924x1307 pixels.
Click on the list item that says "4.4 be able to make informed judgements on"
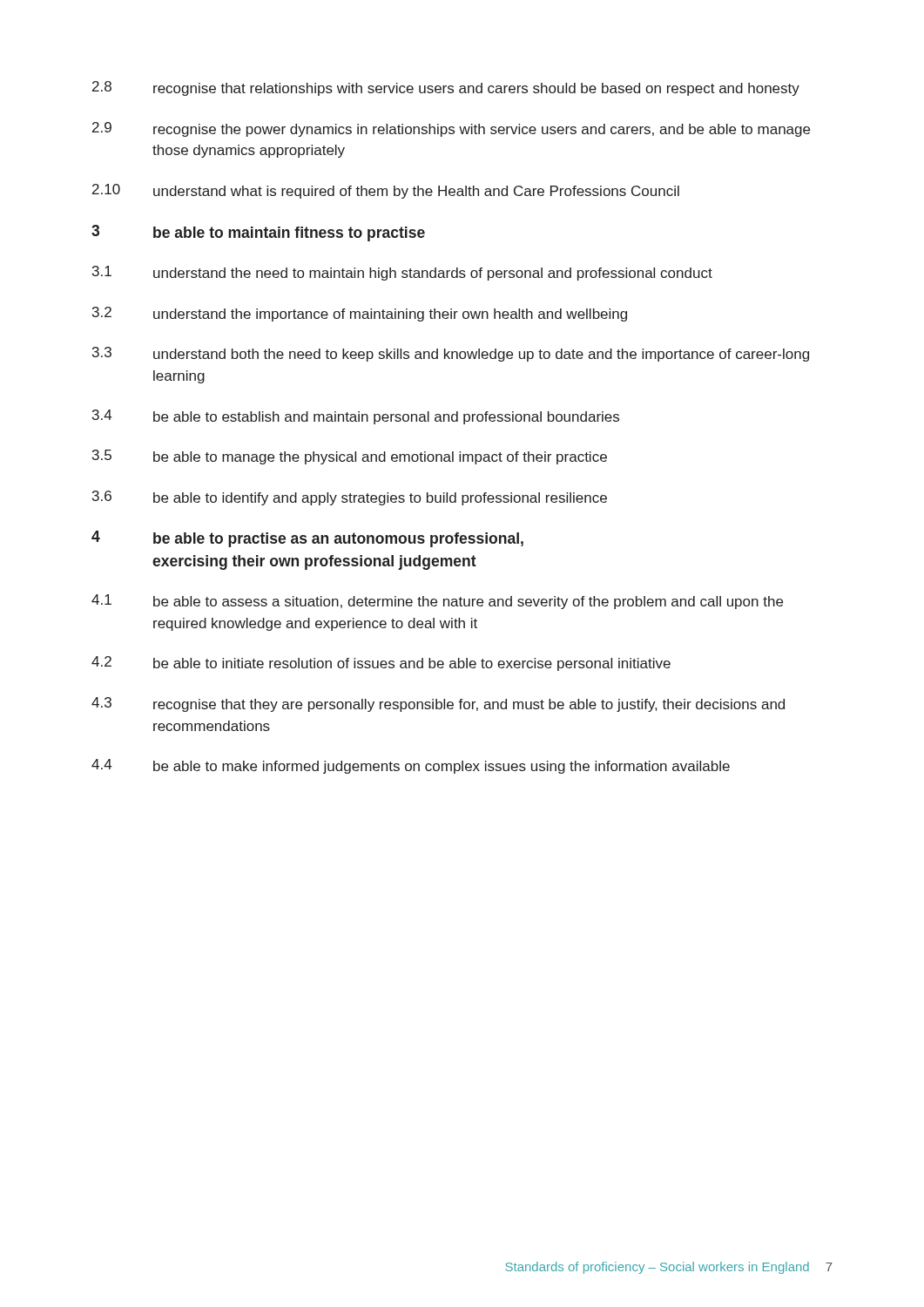tap(411, 767)
